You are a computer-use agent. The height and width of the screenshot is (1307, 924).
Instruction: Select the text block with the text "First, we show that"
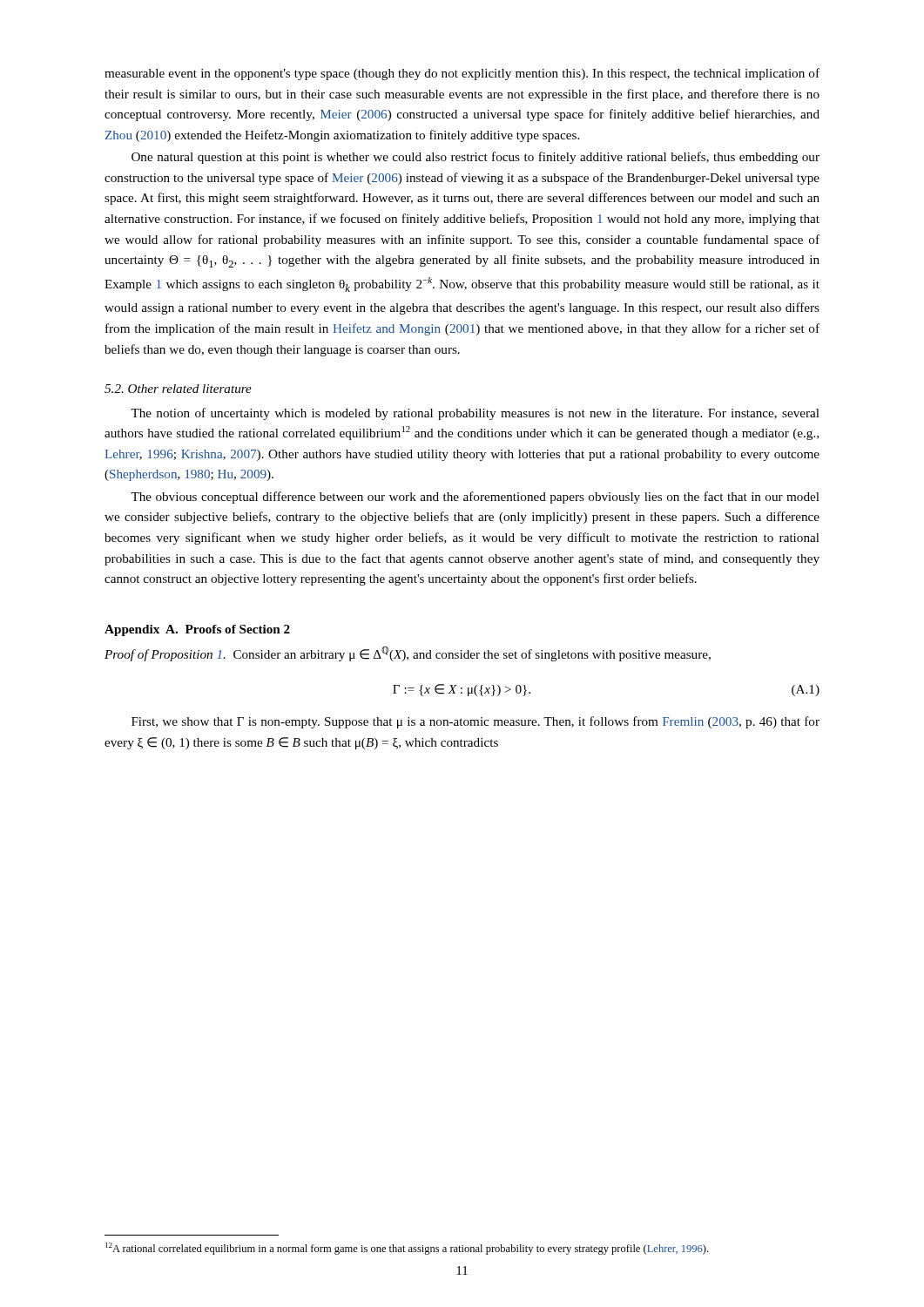(462, 732)
